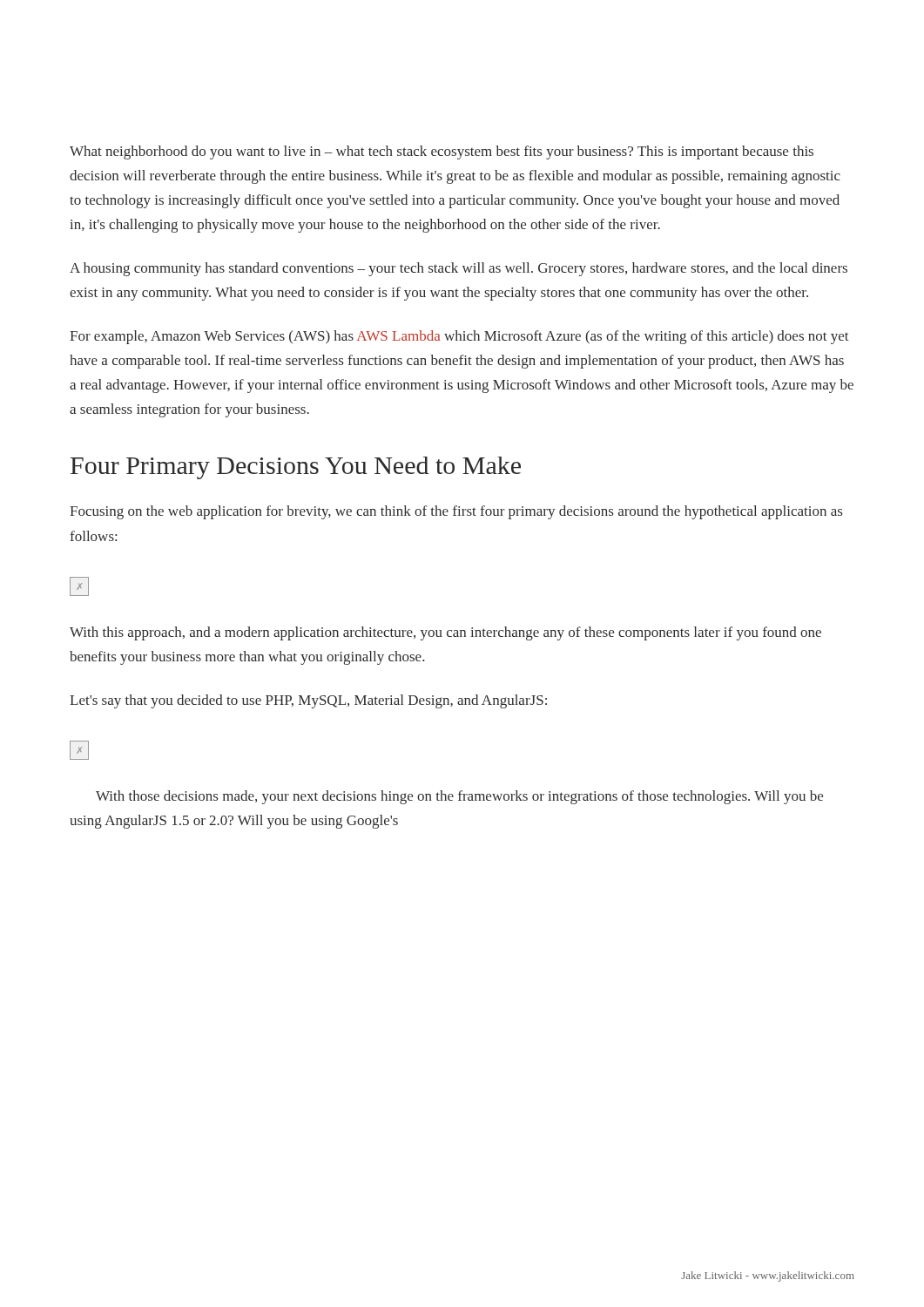
Task: Click on the text starting "With those decisions made, your next"
Action: [x=447, y=808]
